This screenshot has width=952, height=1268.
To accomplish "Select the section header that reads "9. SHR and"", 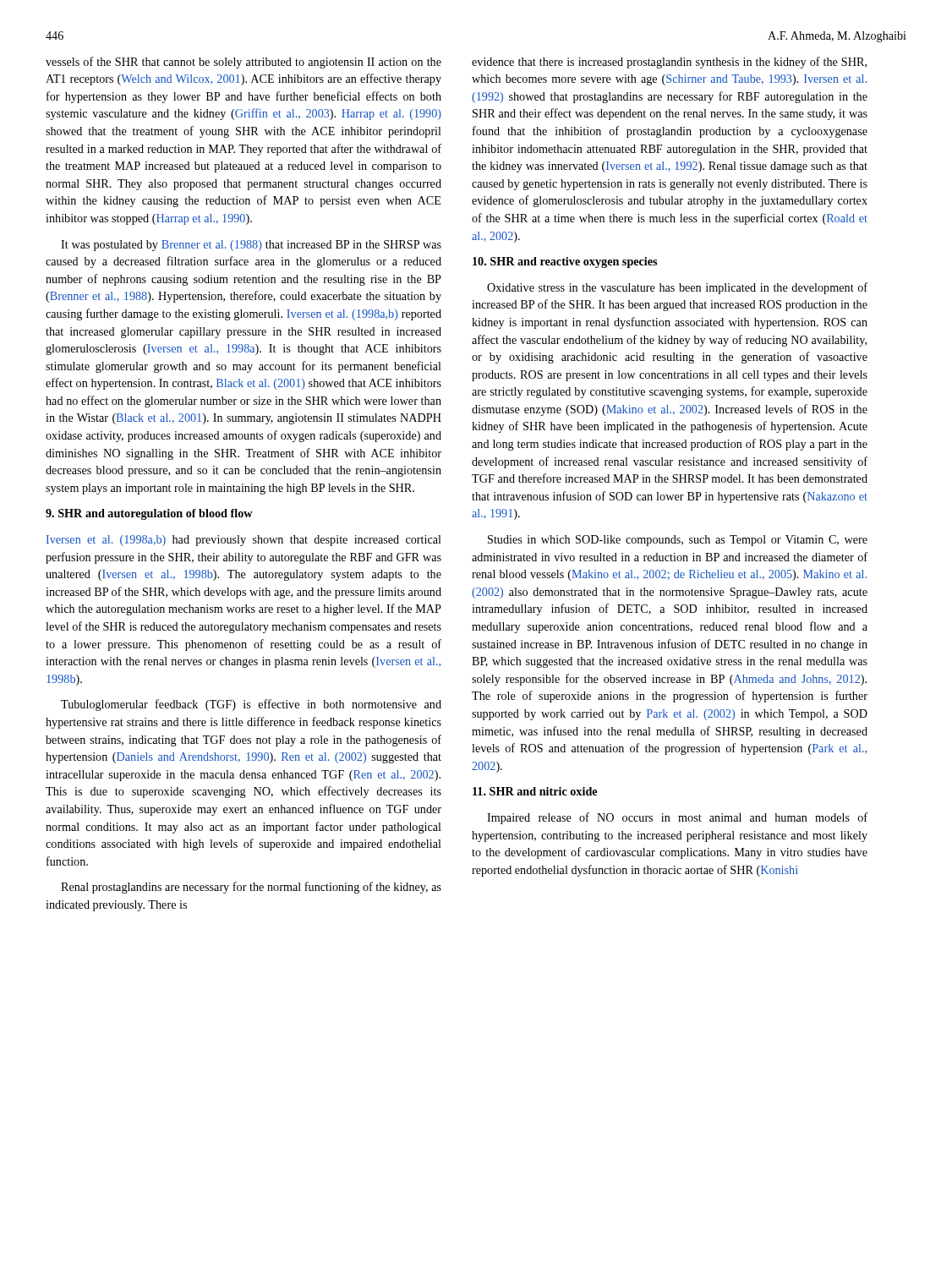I will click(x=244, y=514).
